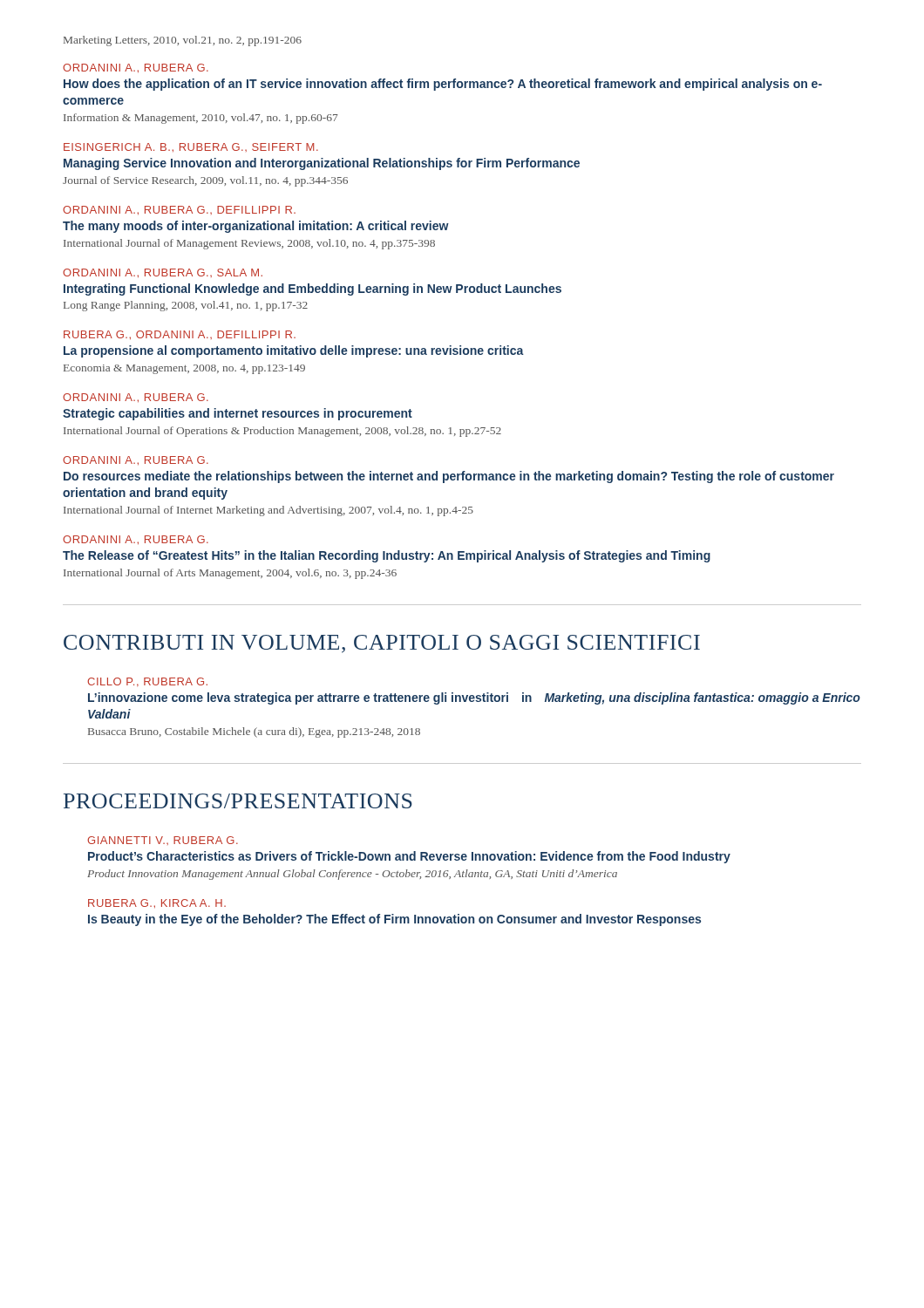Image resolution: width=924 pixels, height=1308 pixels.
Task: Click the passage that begins "CILLO P., RUBERA G."
Action: (x=474, y=707)
